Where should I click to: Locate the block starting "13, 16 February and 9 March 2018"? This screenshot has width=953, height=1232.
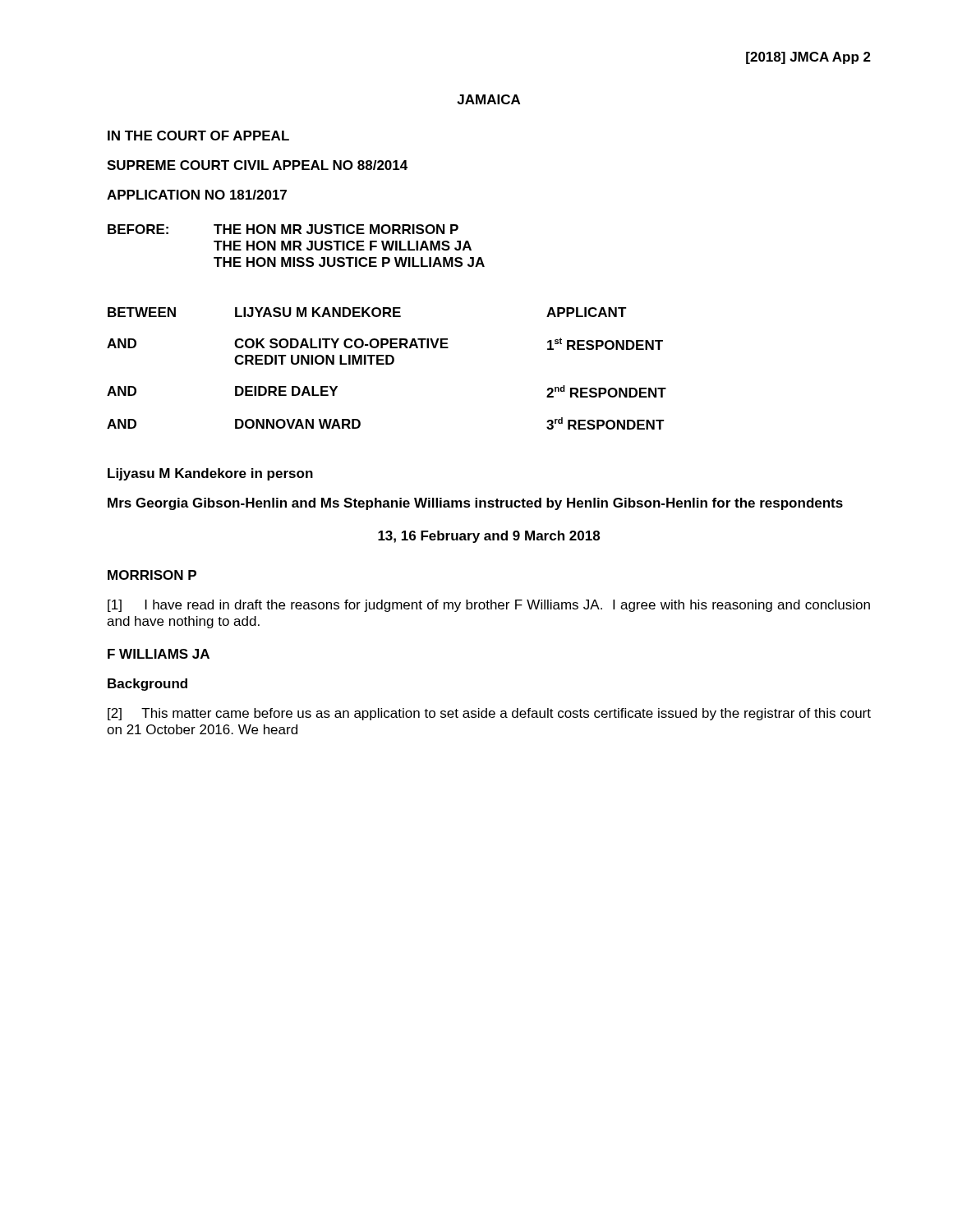tap(489, 536)
